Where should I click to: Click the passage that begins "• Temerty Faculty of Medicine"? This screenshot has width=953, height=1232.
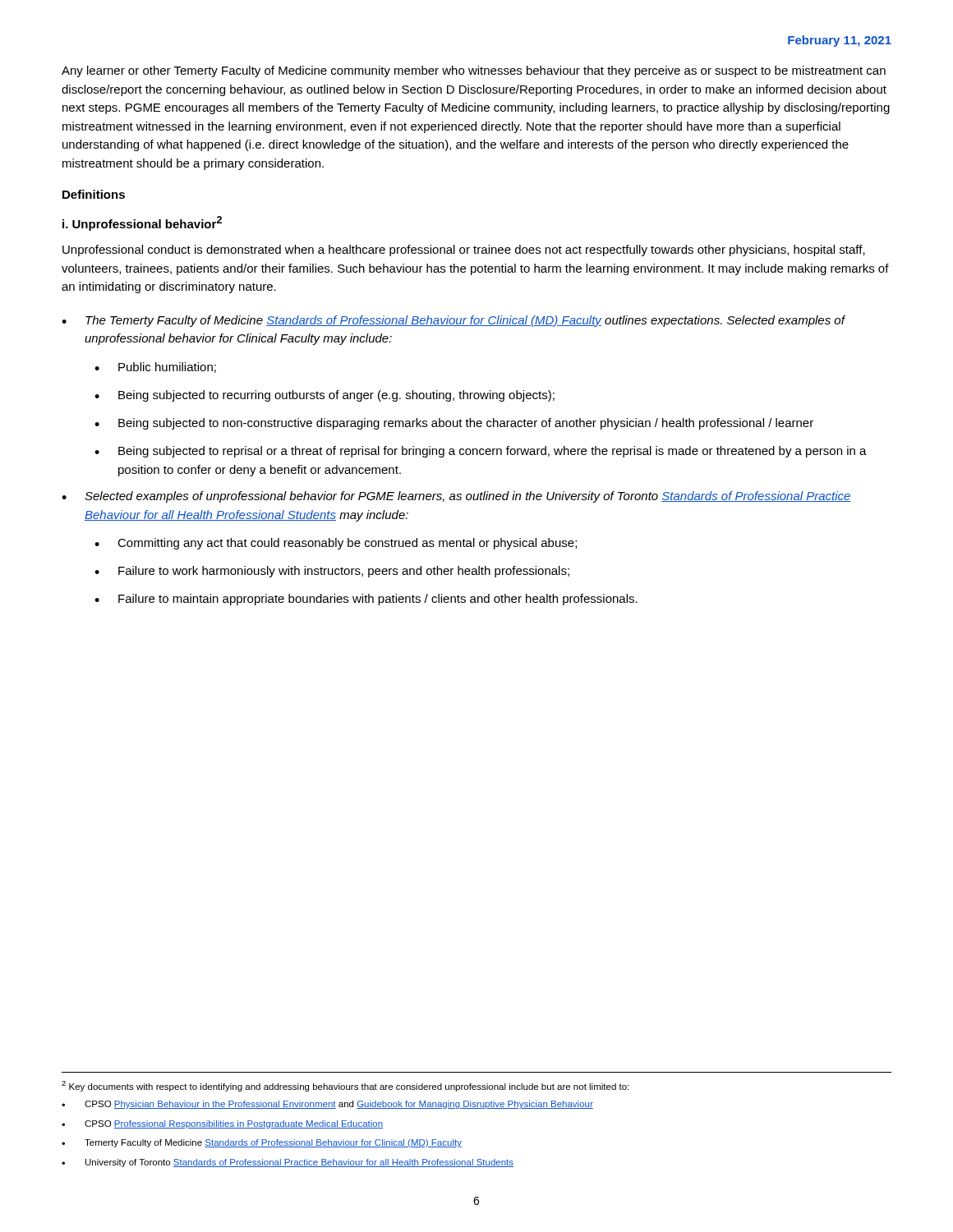pos(262,1143)
